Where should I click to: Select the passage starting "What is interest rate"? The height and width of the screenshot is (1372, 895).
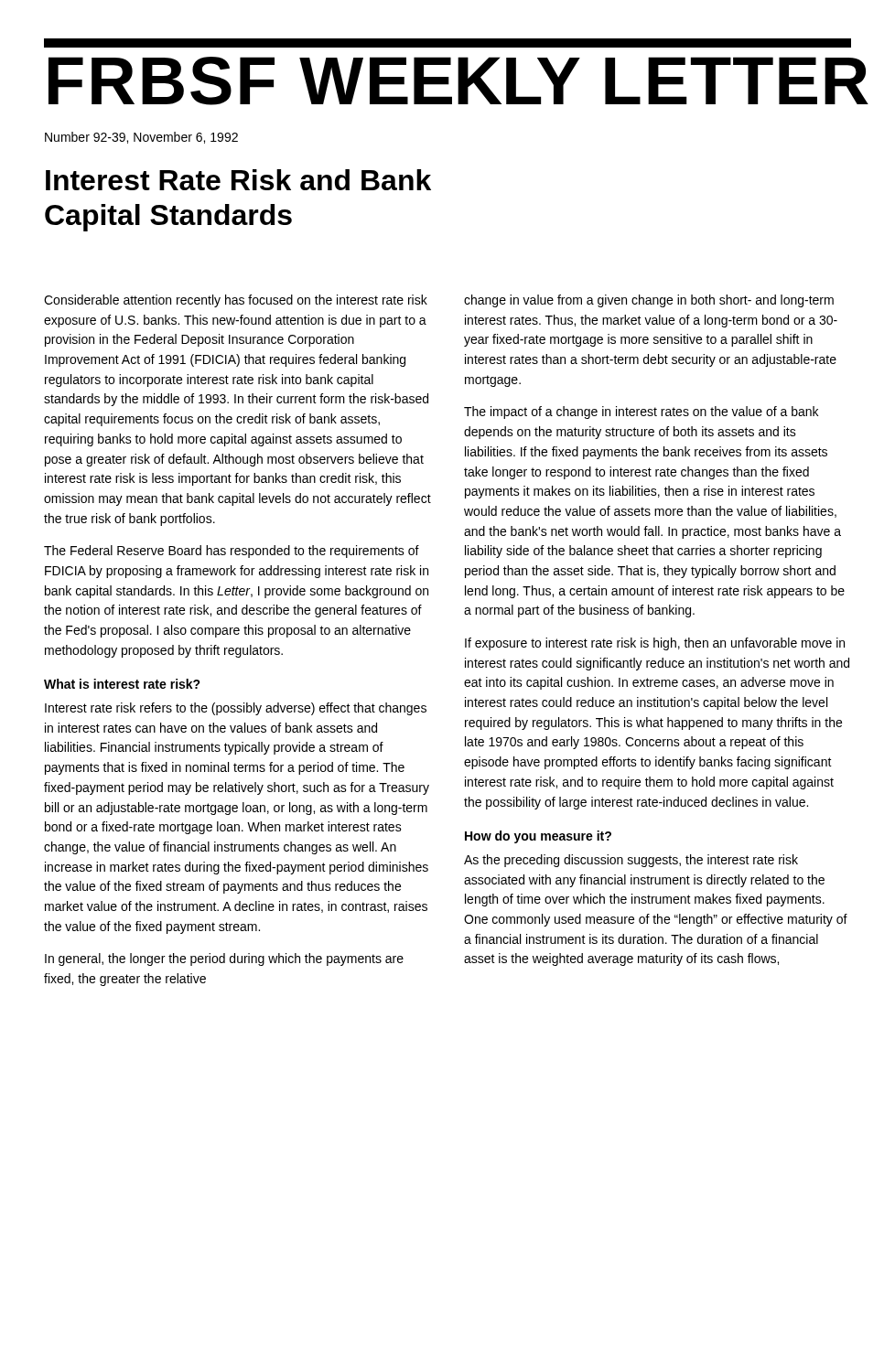tap(122, 684)
